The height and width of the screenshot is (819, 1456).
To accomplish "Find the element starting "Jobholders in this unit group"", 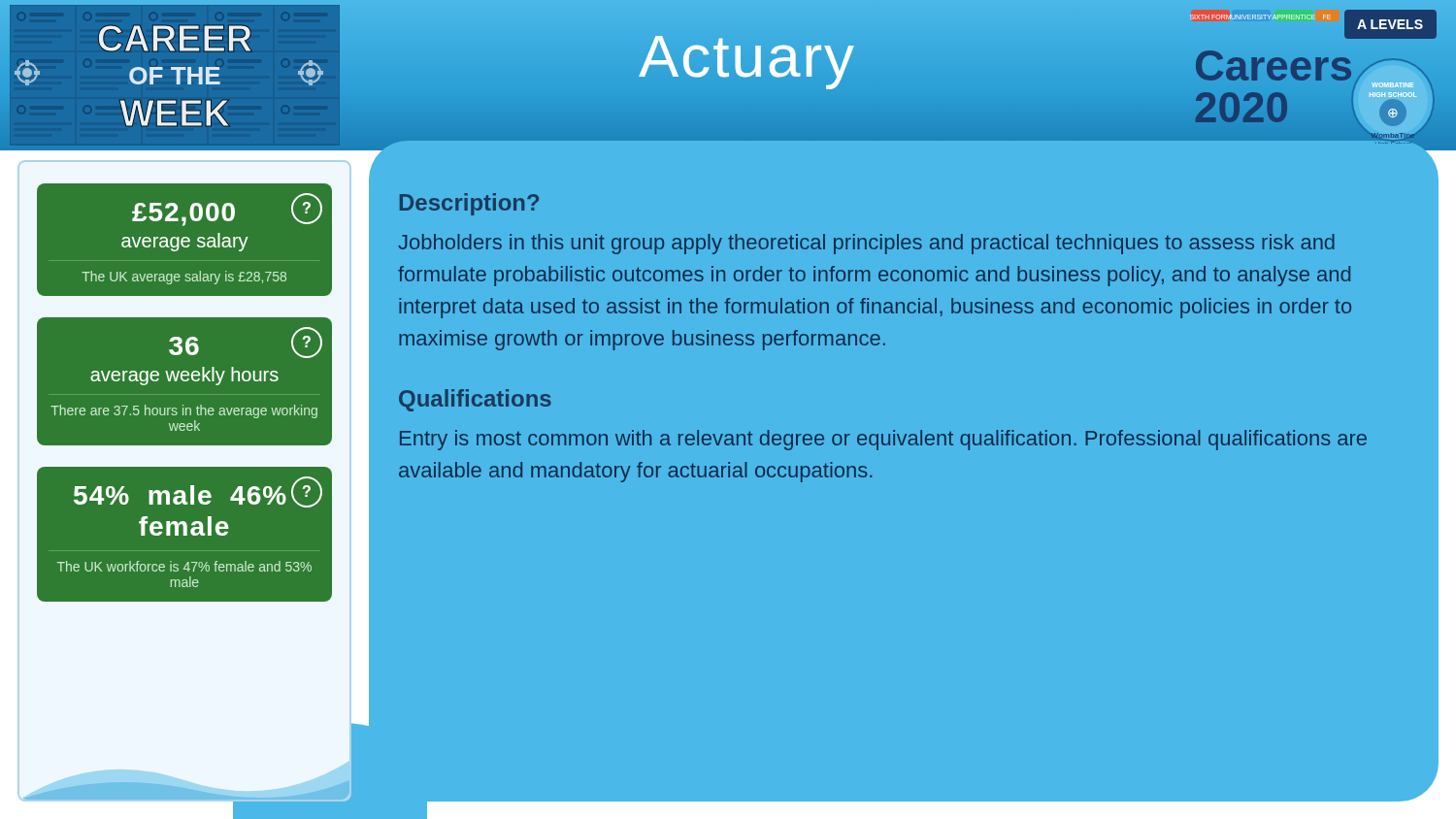I will (x=875, y=290).
